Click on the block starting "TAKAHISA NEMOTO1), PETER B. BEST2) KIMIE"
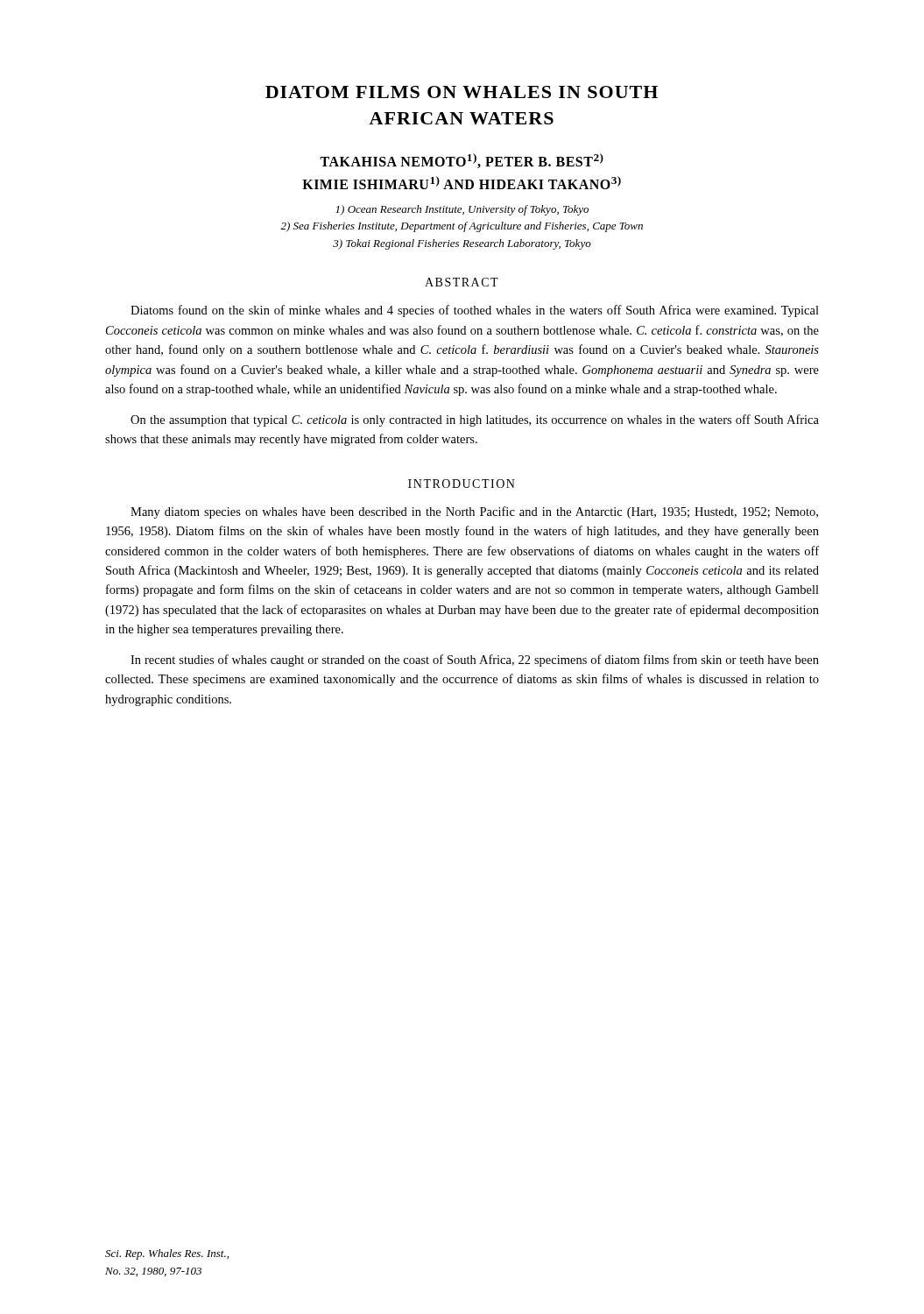Screen dimensions: 1314x924 [x=462, y=173]
